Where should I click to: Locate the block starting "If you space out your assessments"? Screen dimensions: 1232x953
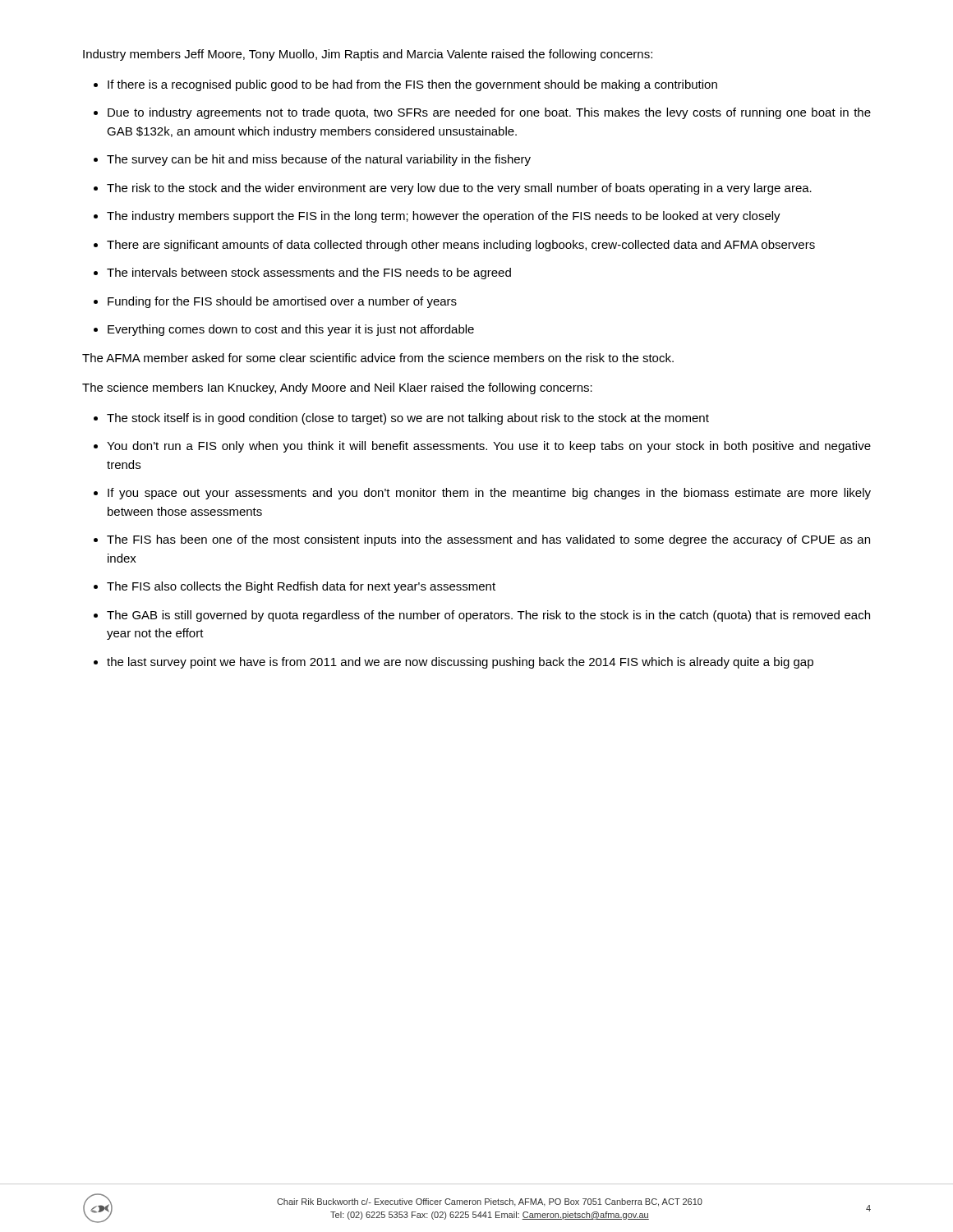[489, 502]
